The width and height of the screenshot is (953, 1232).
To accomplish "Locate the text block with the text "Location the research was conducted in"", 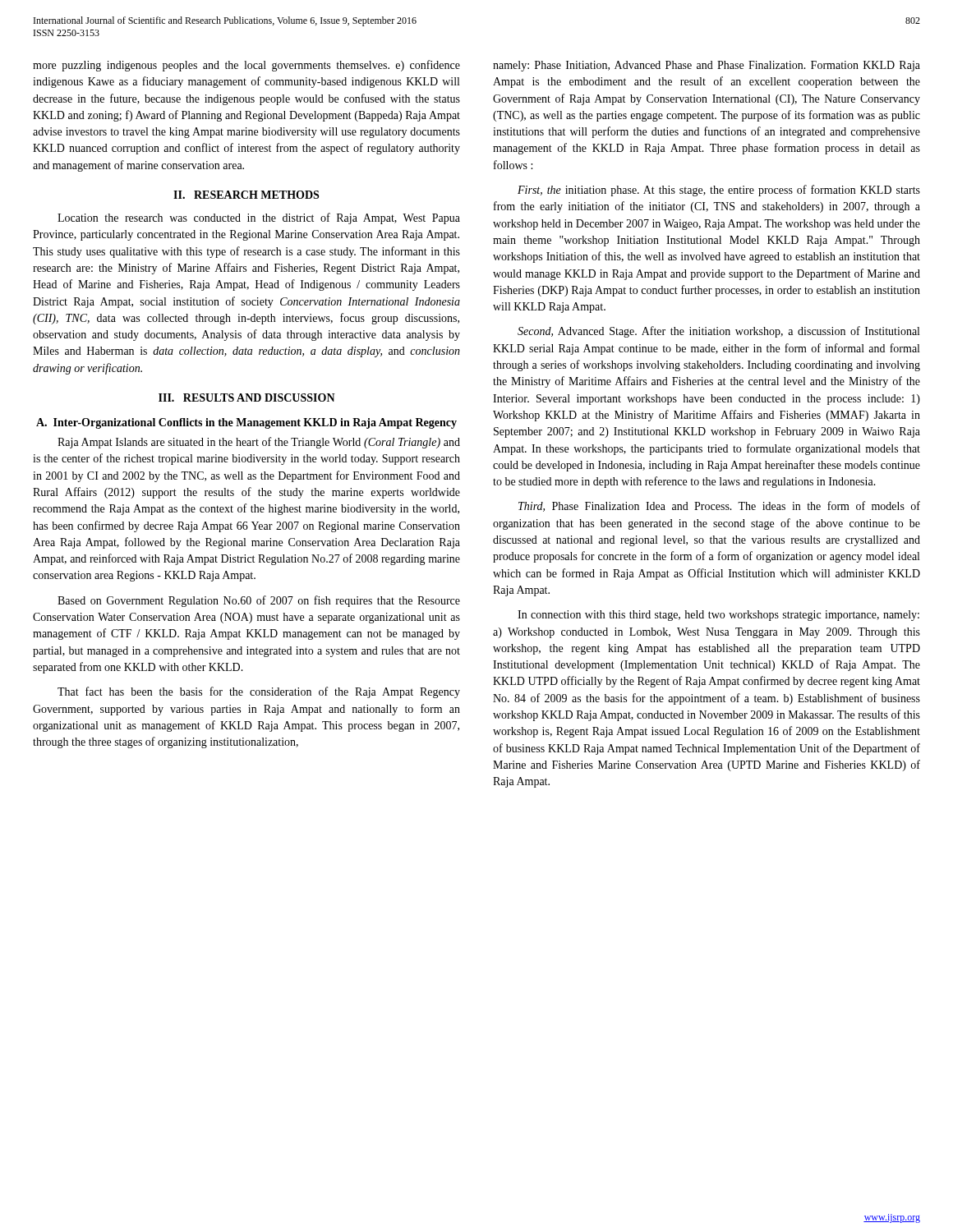I will 246,293.
